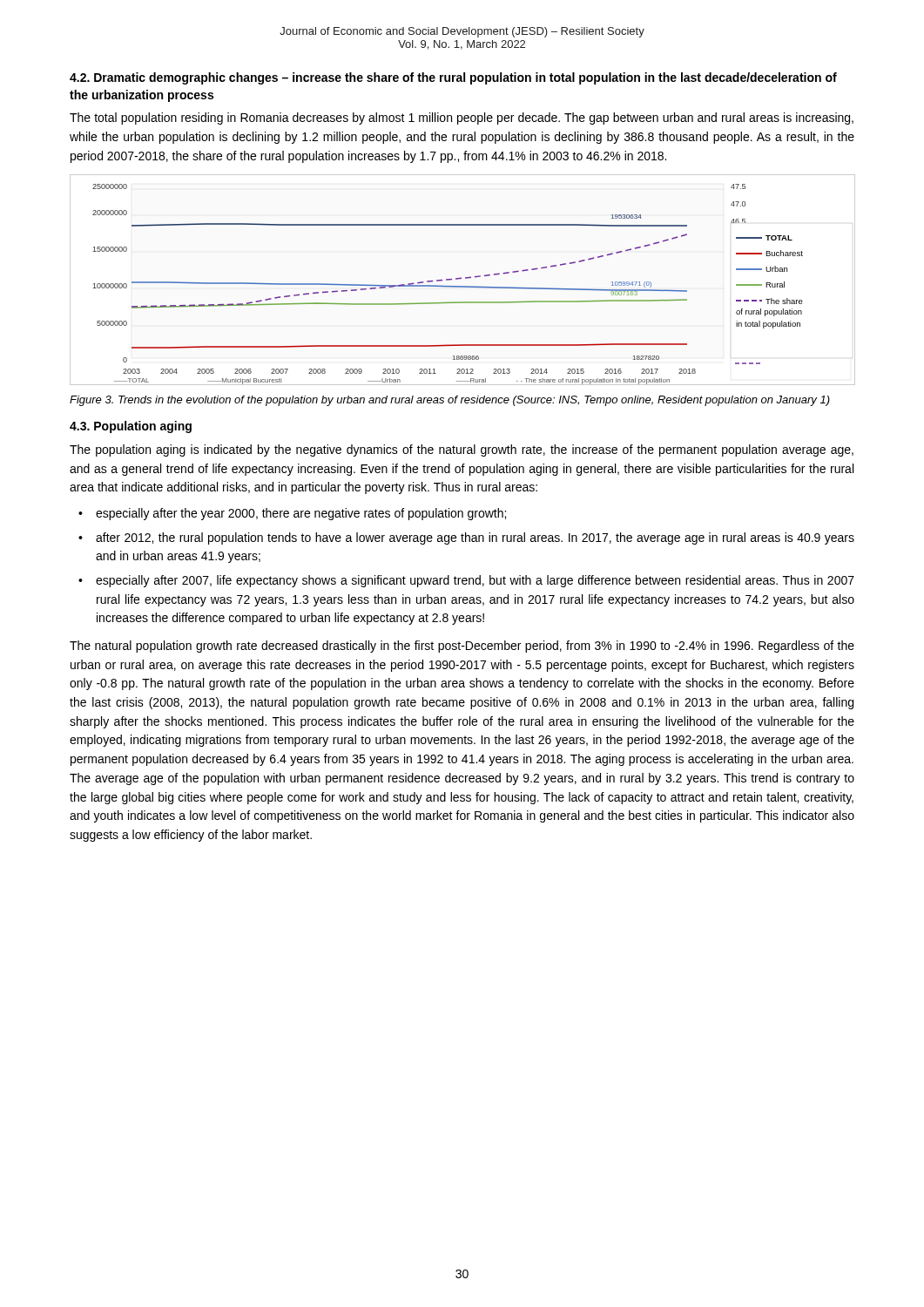The image size is (924, 1307).
Task: Click on the passage starting "4.2. Dramatic demographic changes"
Action: [x=453, y=86]
